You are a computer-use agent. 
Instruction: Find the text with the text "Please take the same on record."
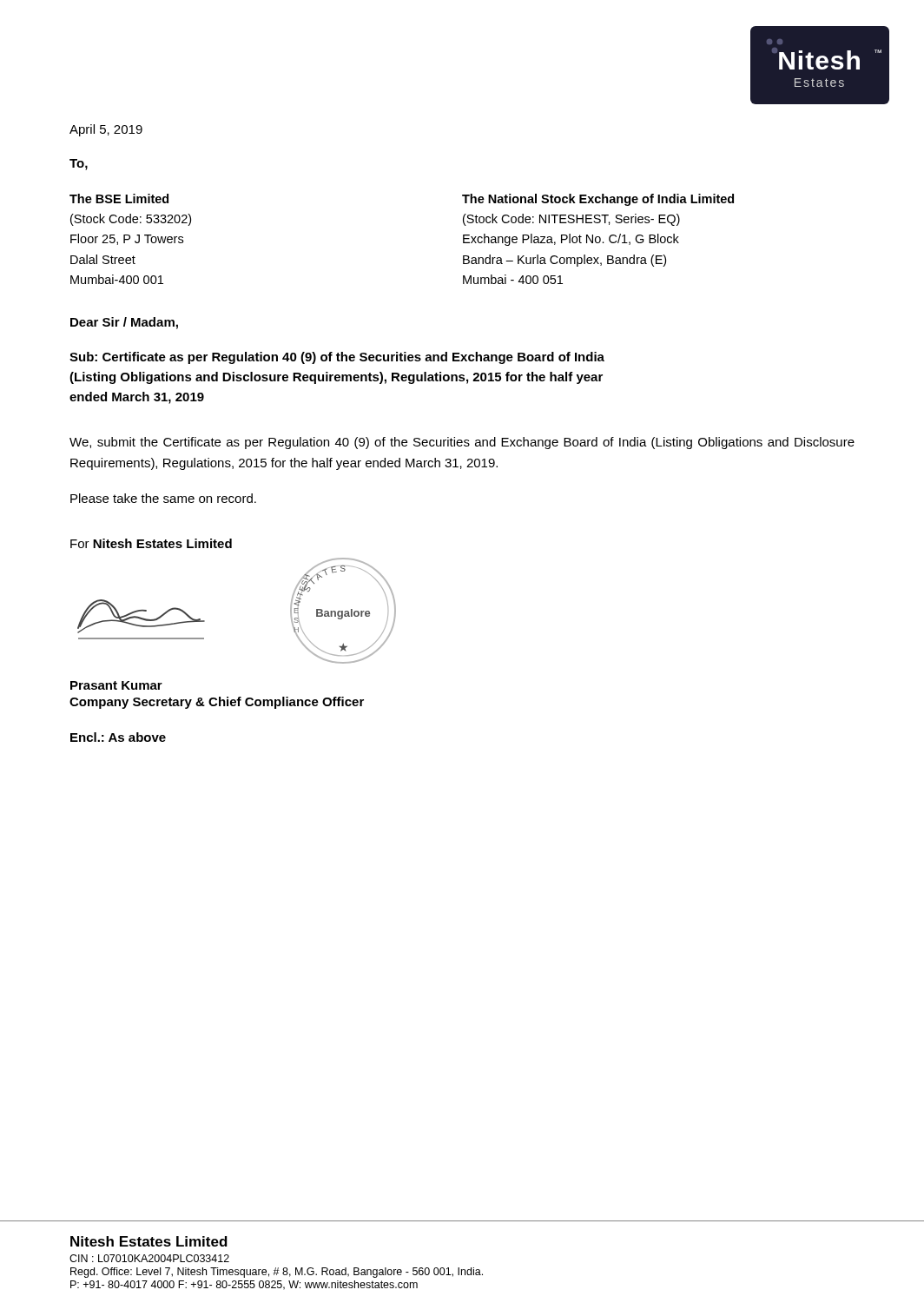pyautogui.click(x=163, y=498)
